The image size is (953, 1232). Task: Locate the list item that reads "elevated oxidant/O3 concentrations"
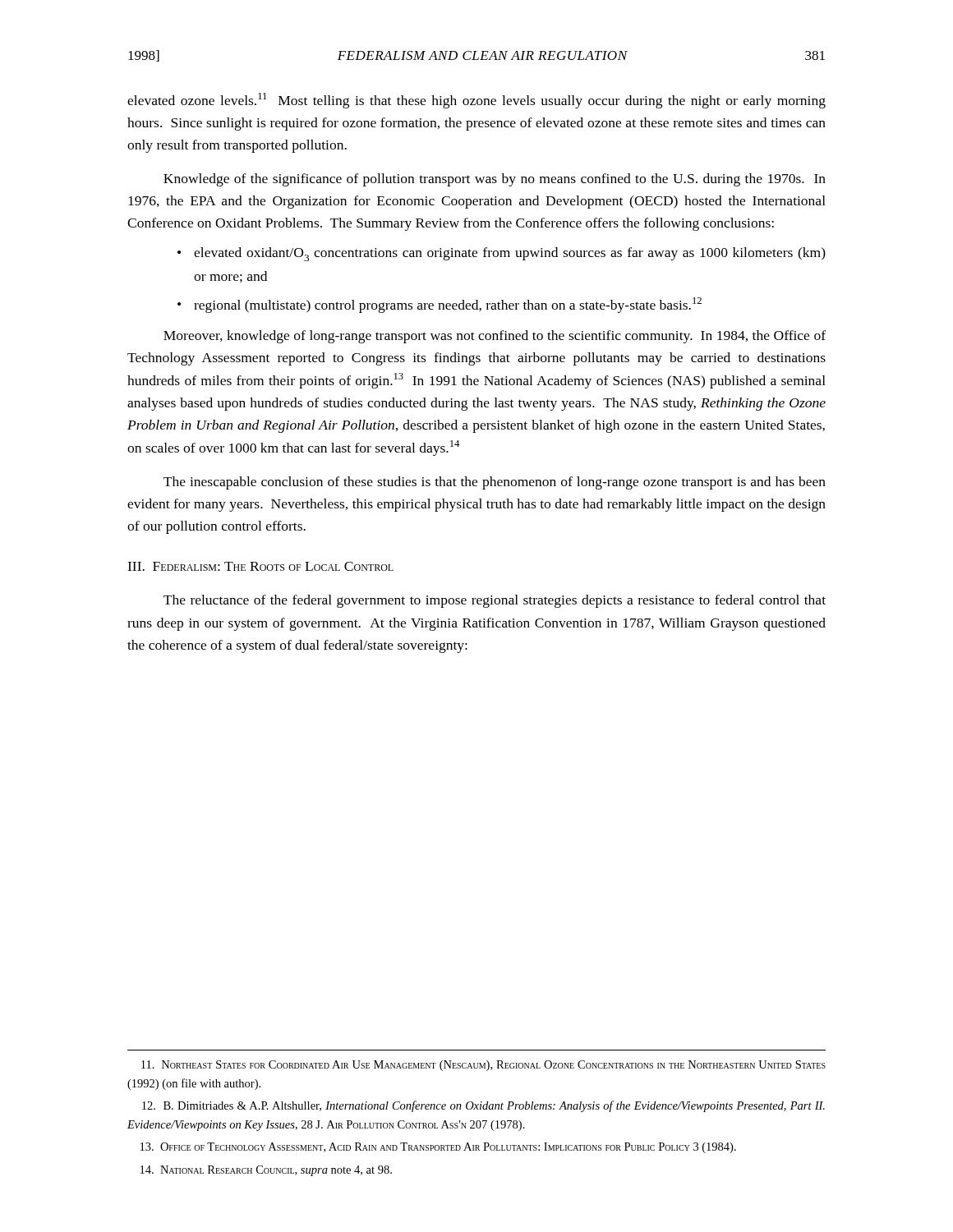(x=510, y=264)
